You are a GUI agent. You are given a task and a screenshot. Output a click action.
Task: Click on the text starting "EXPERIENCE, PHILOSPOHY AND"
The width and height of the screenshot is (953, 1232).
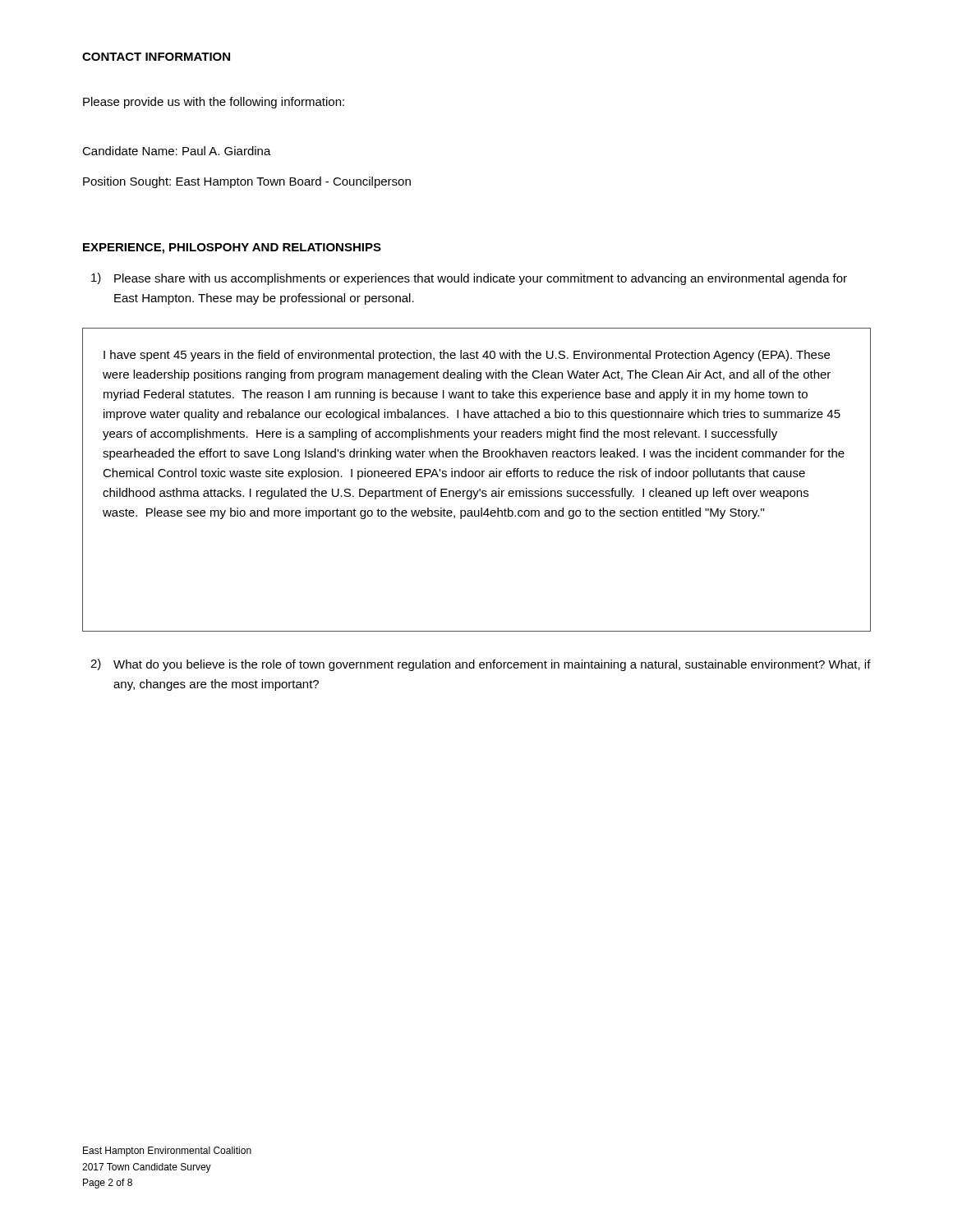tap(232, 246)
